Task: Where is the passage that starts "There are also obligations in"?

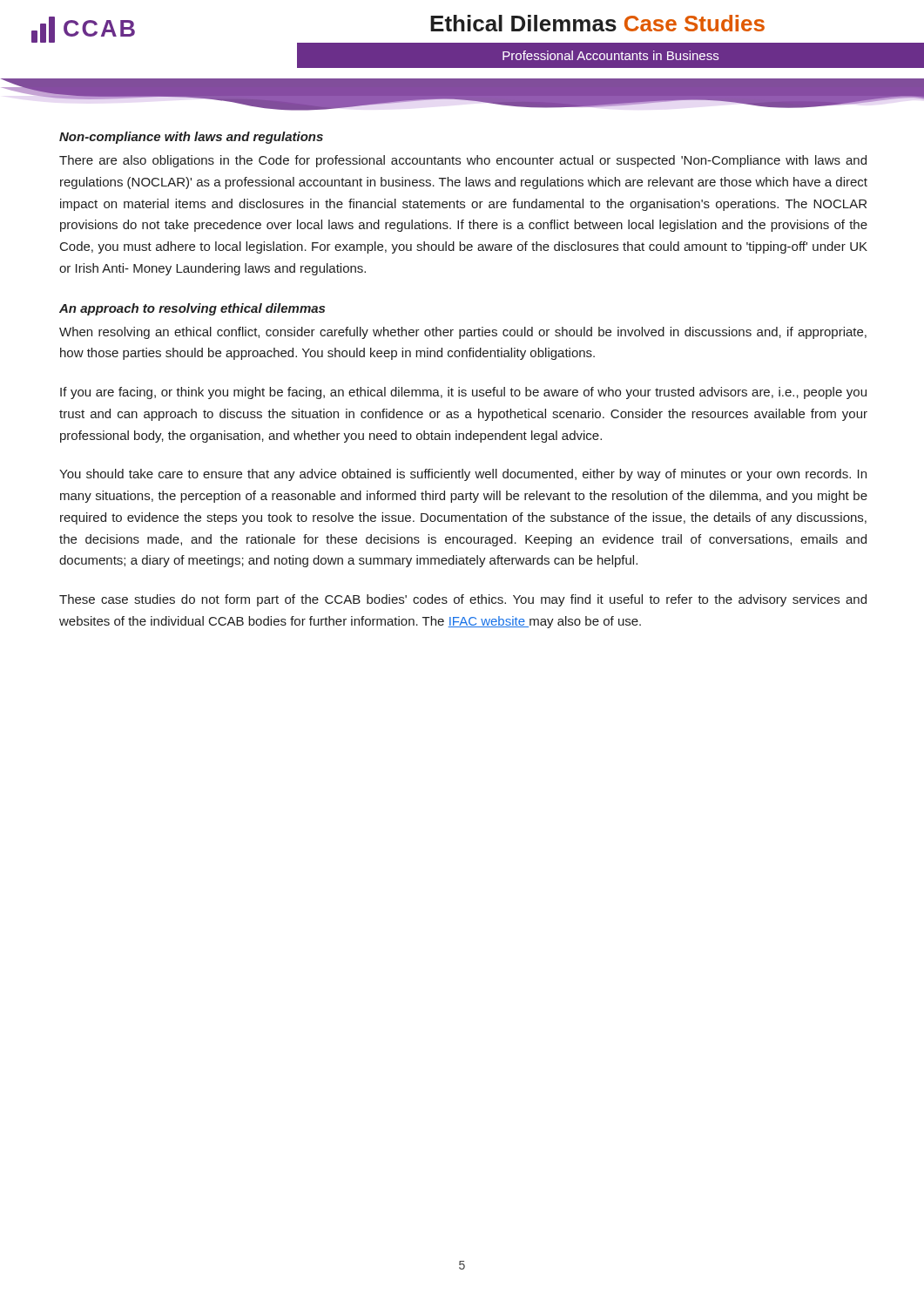Action: pyautogui.click(x=463, y=214)
